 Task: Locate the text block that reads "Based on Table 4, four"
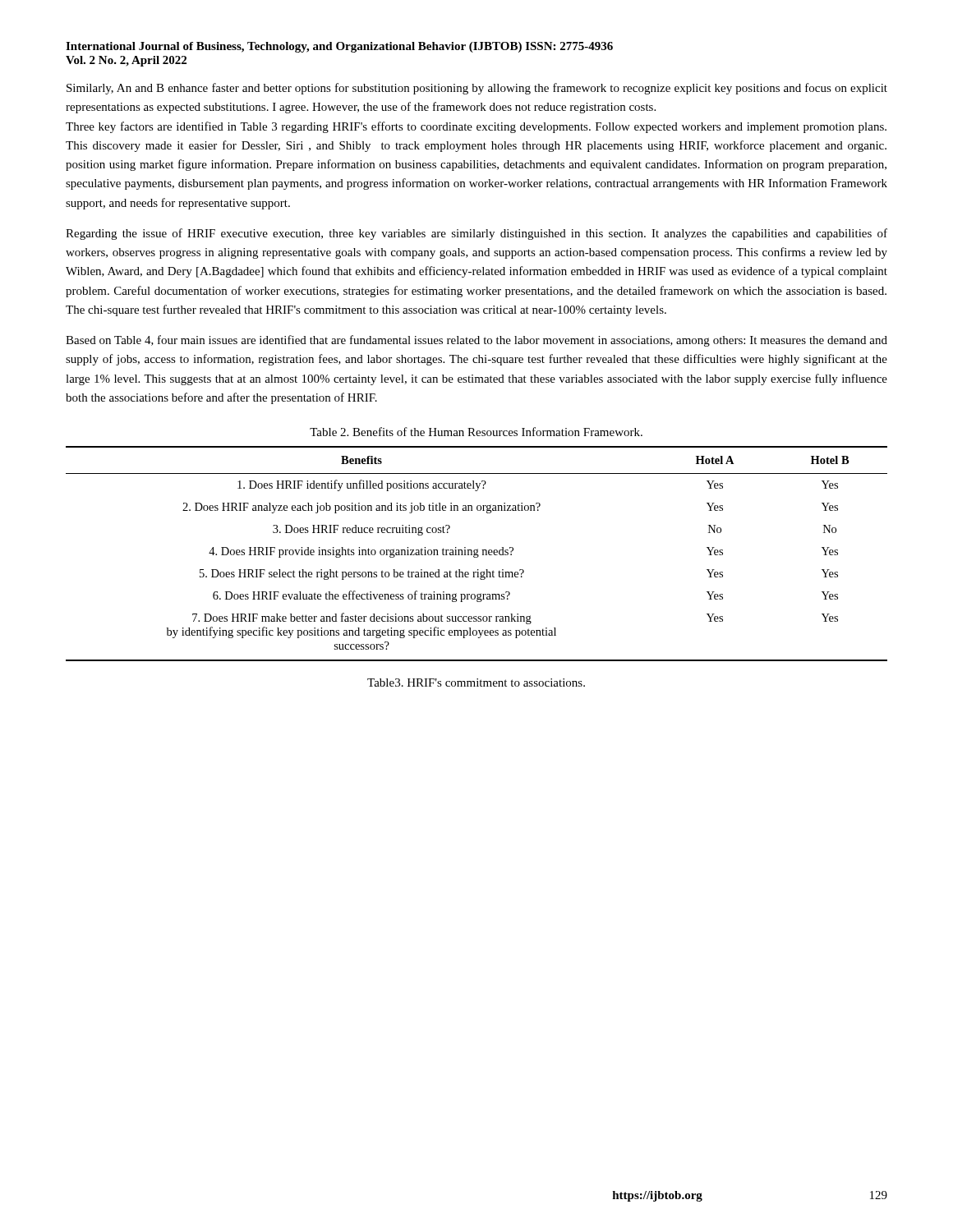[476, 369]
